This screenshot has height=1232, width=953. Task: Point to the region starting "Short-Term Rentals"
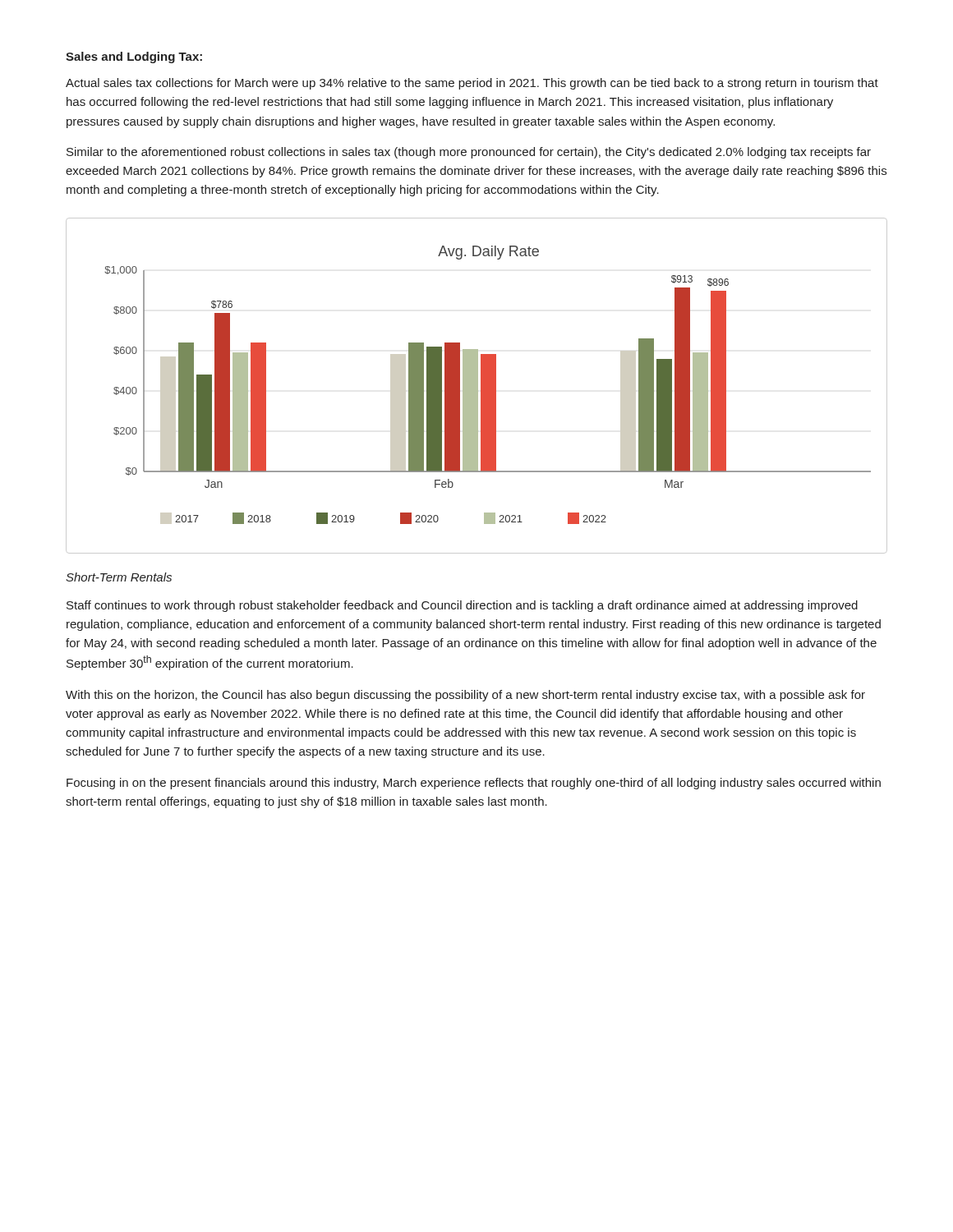[119, 577]
